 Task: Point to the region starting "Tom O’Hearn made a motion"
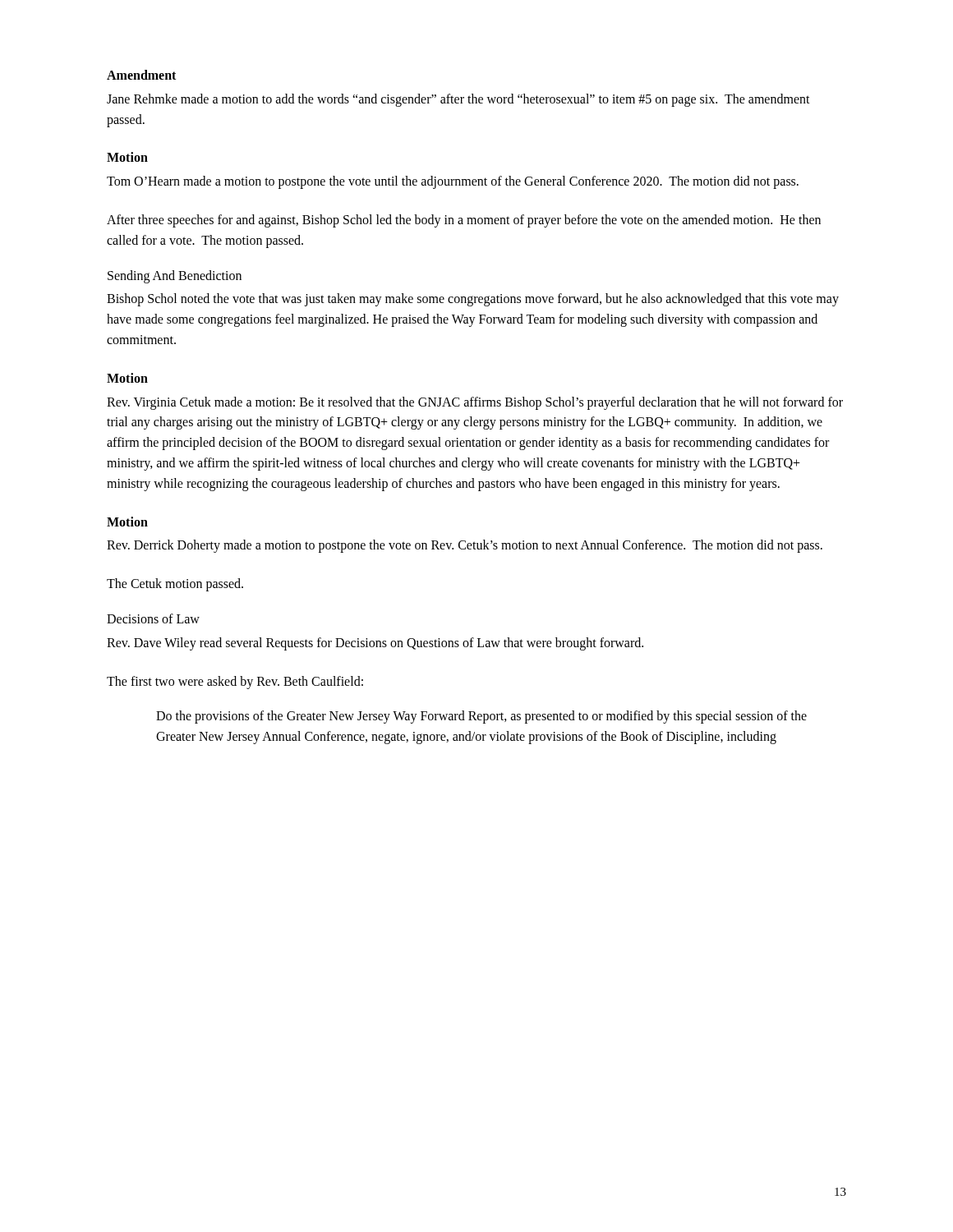click(x=453, y=181)
